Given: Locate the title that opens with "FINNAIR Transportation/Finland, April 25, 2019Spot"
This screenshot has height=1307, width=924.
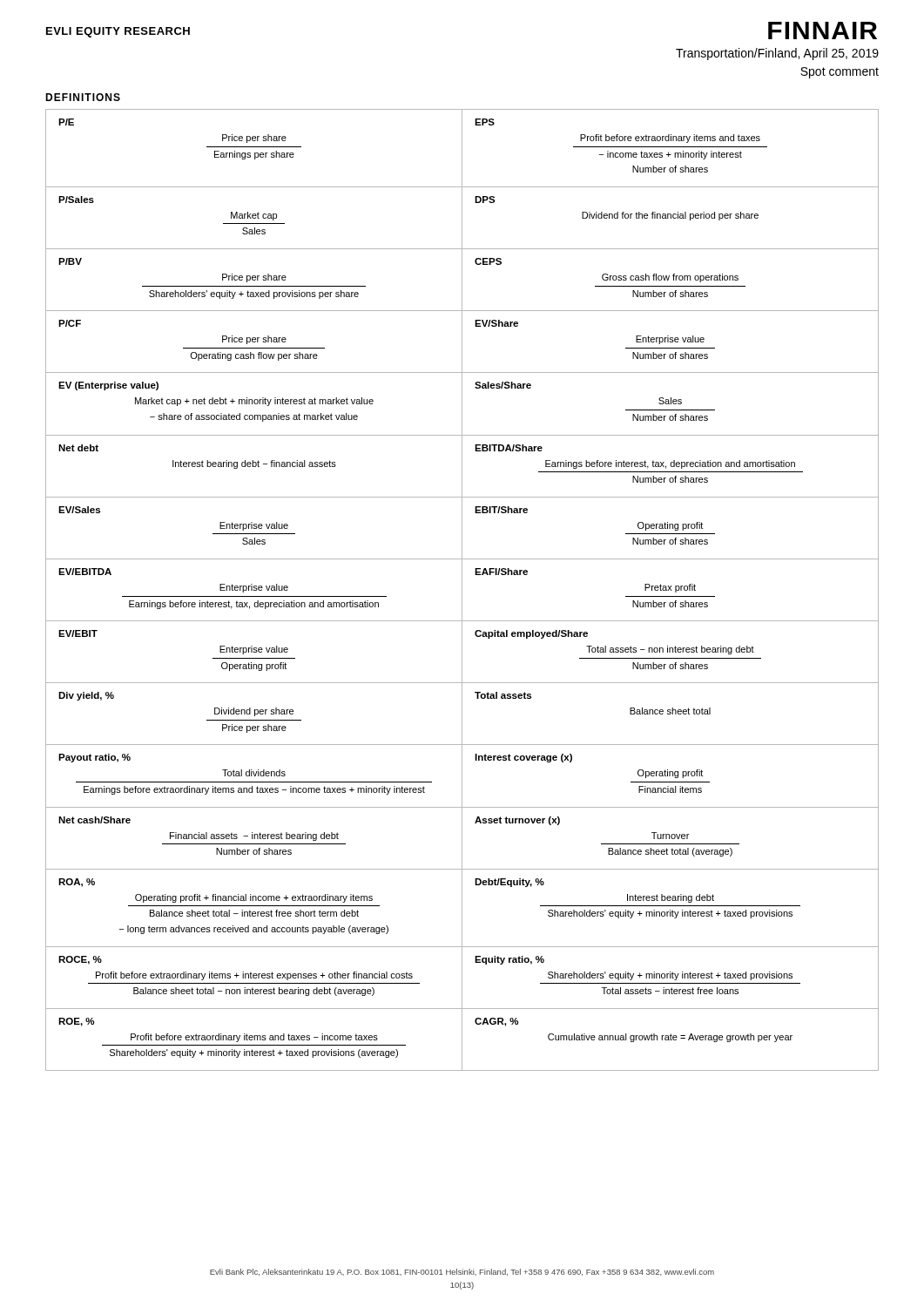Looking at the screenshot, I should [777, 48].
